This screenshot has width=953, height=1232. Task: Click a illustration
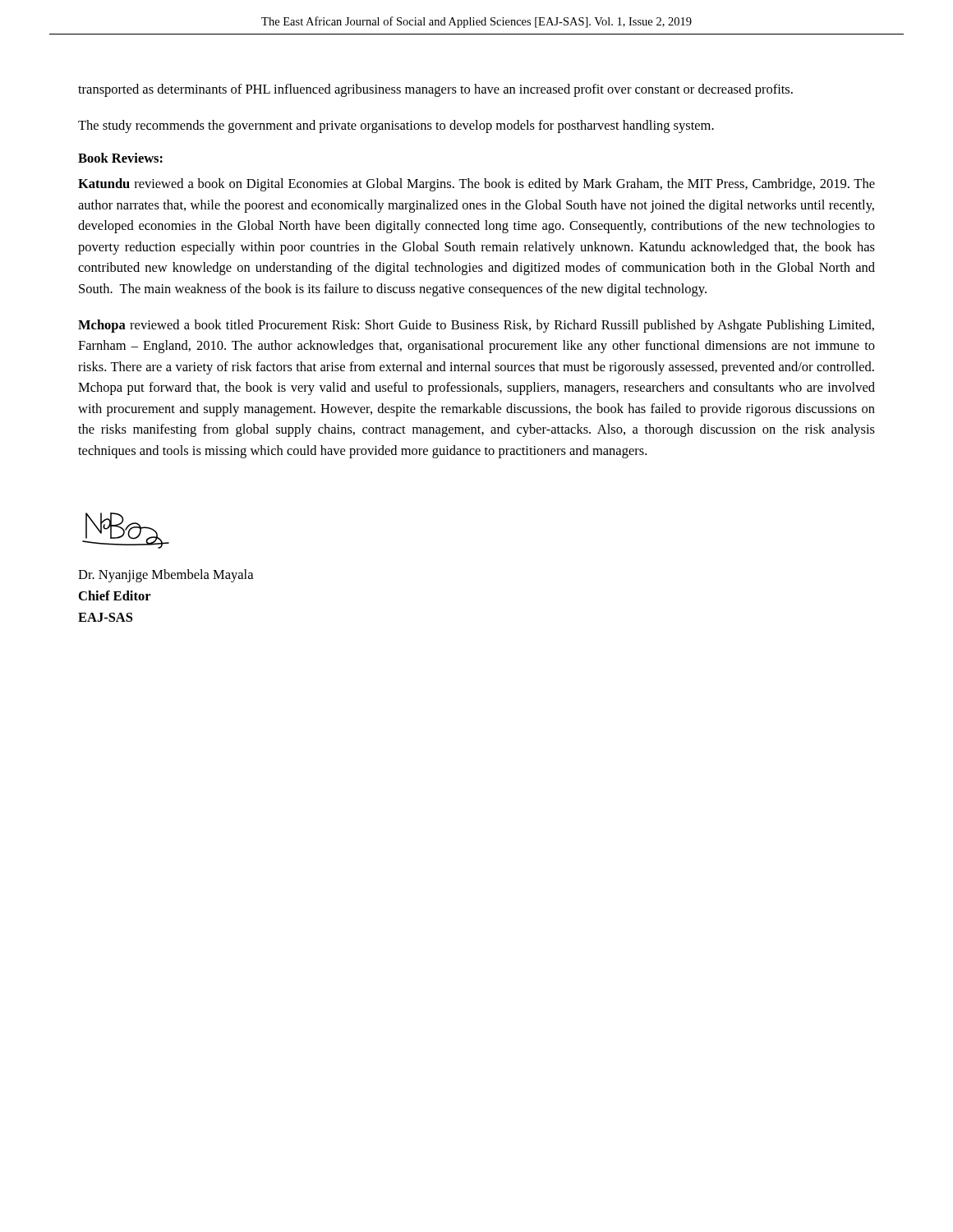pos(476,524)
